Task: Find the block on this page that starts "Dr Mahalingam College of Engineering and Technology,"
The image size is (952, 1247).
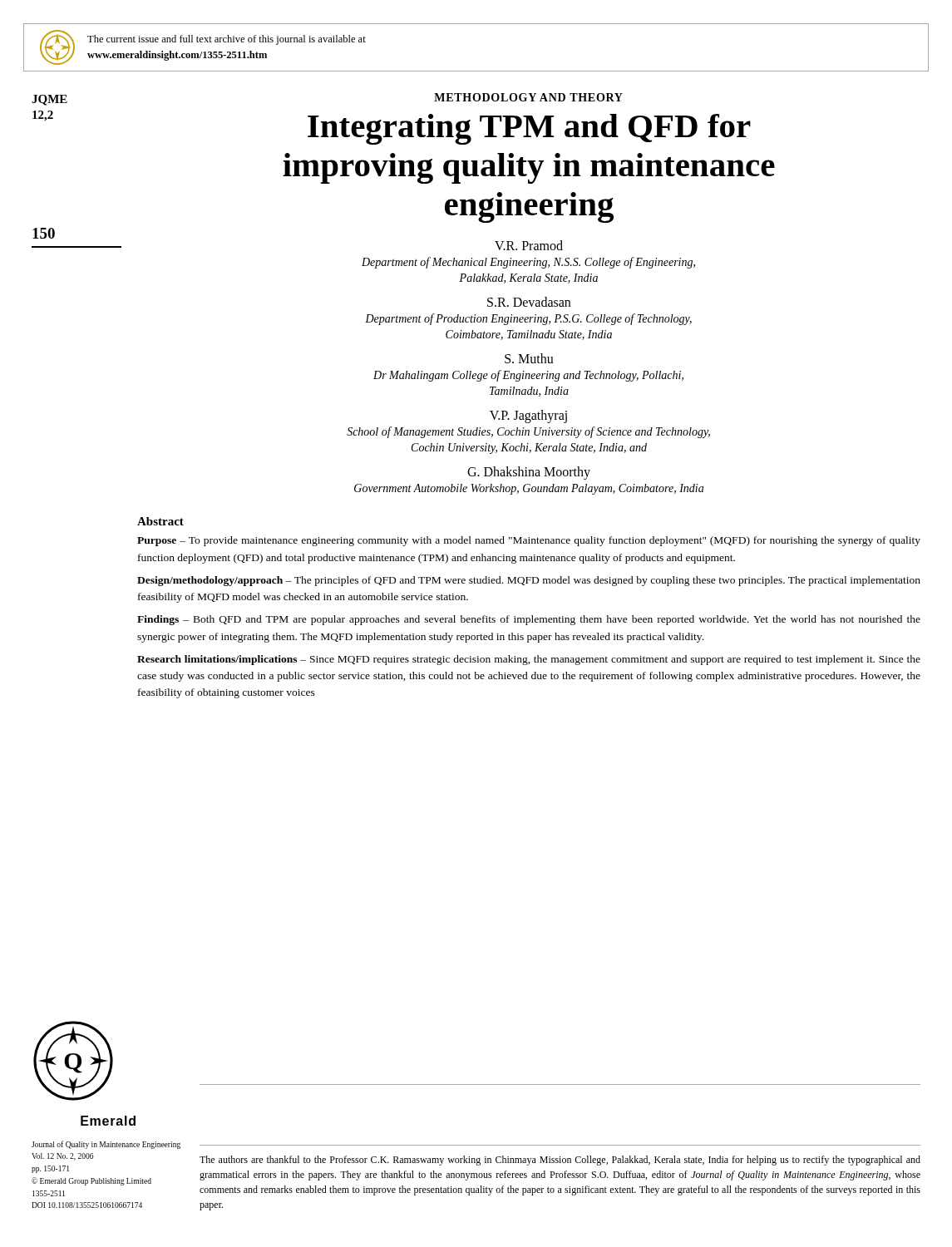Action: tap(529, 383)
